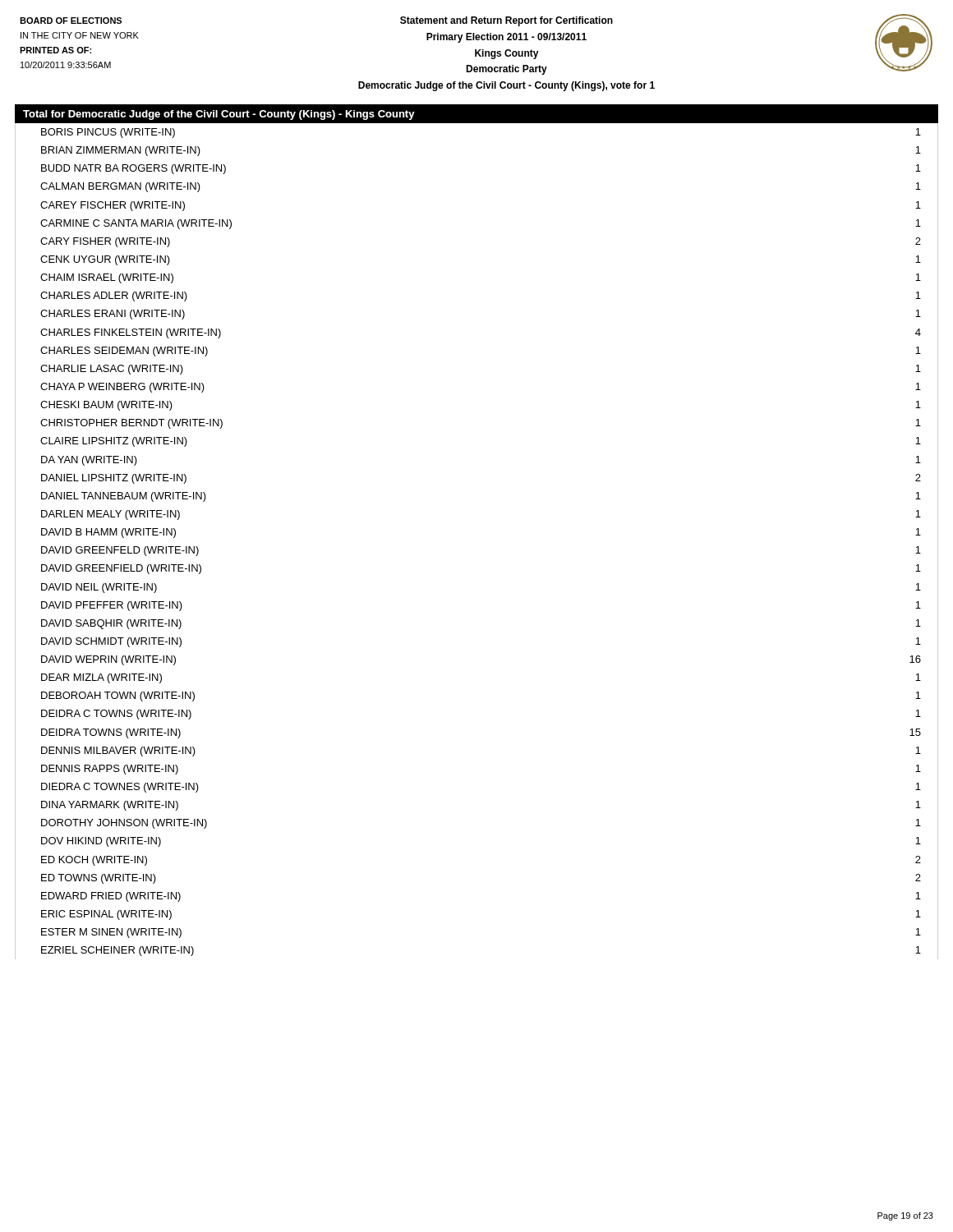Locate the passage starting "DOV HIKIND (WRITE-IN)1"
Image resolution: width=953 pixels, height=1232 pixels.
click(100, 843)
